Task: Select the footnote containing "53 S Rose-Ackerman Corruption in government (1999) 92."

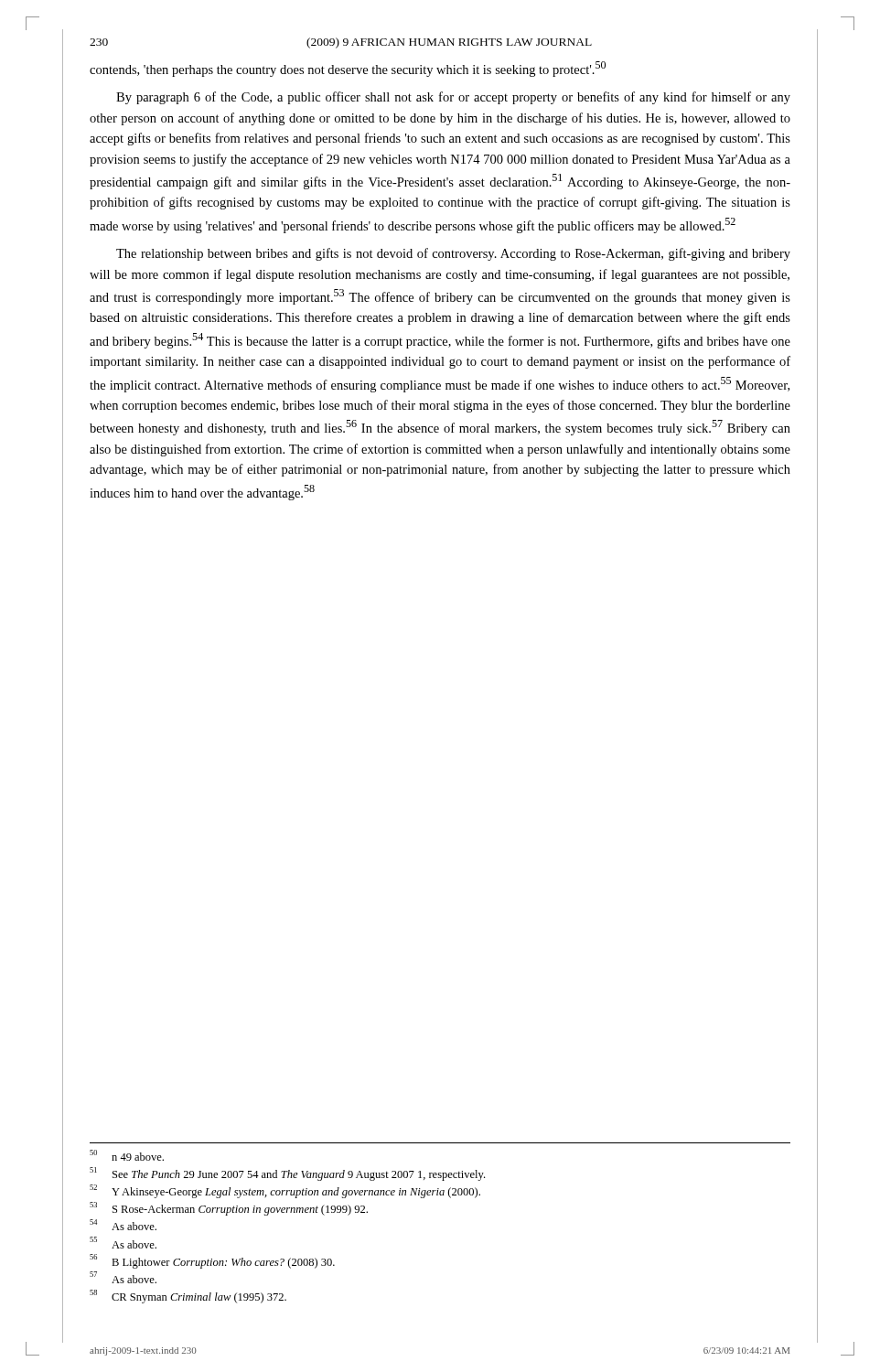Action: tap(229, 1209)
